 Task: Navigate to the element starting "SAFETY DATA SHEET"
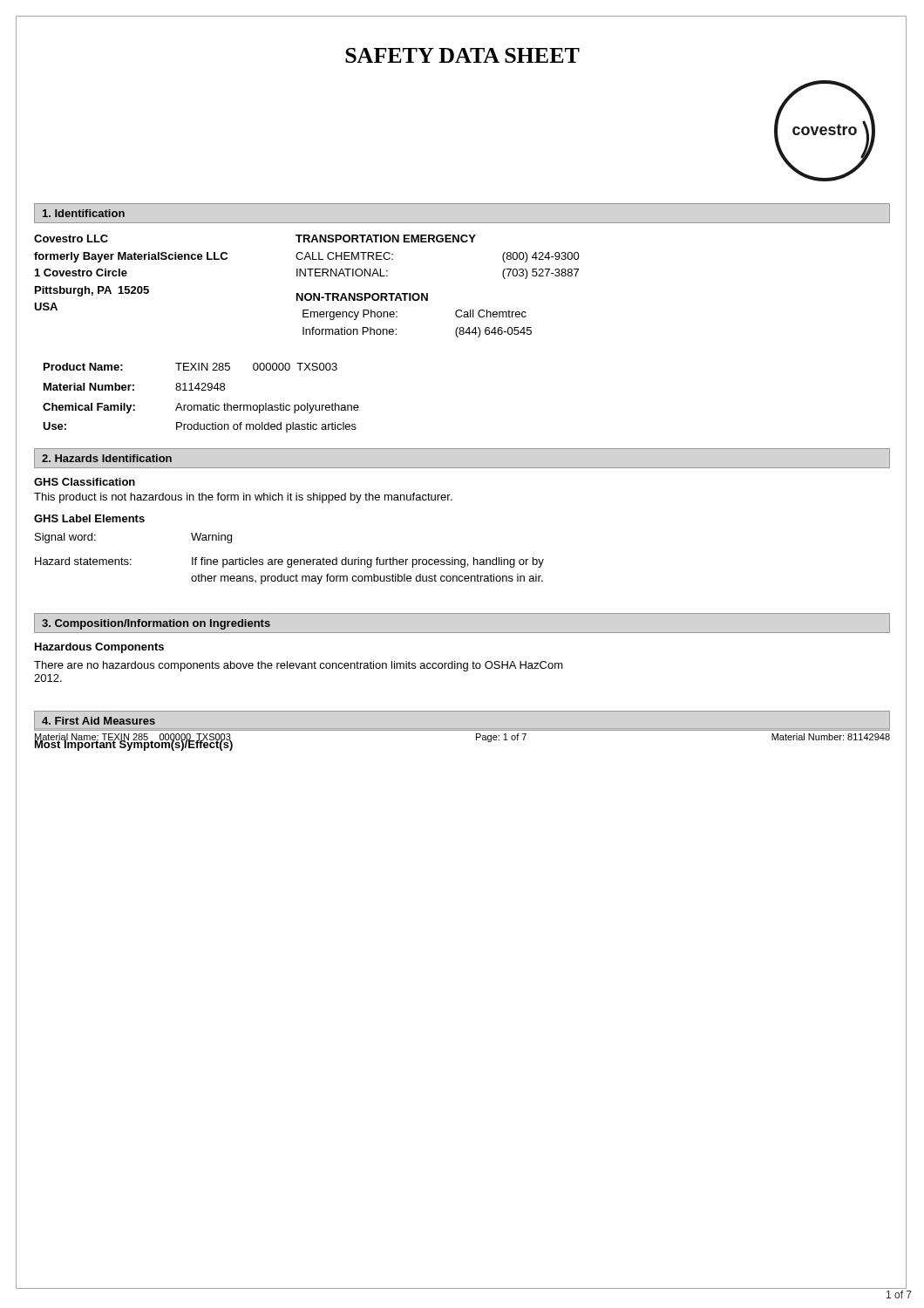coord(462,55)
